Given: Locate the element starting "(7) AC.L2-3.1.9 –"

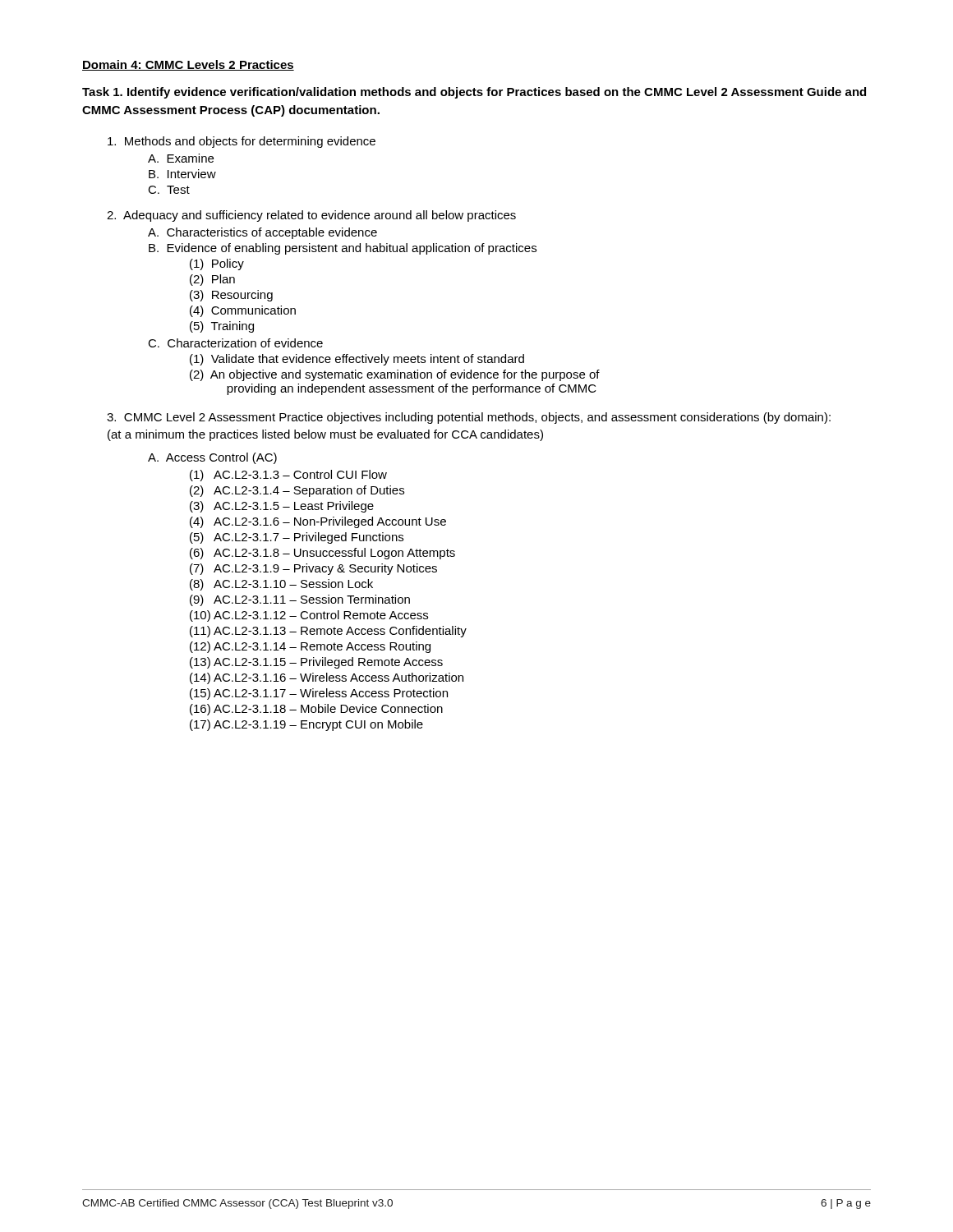Looking at the screenshot, I should coord(313,568).
